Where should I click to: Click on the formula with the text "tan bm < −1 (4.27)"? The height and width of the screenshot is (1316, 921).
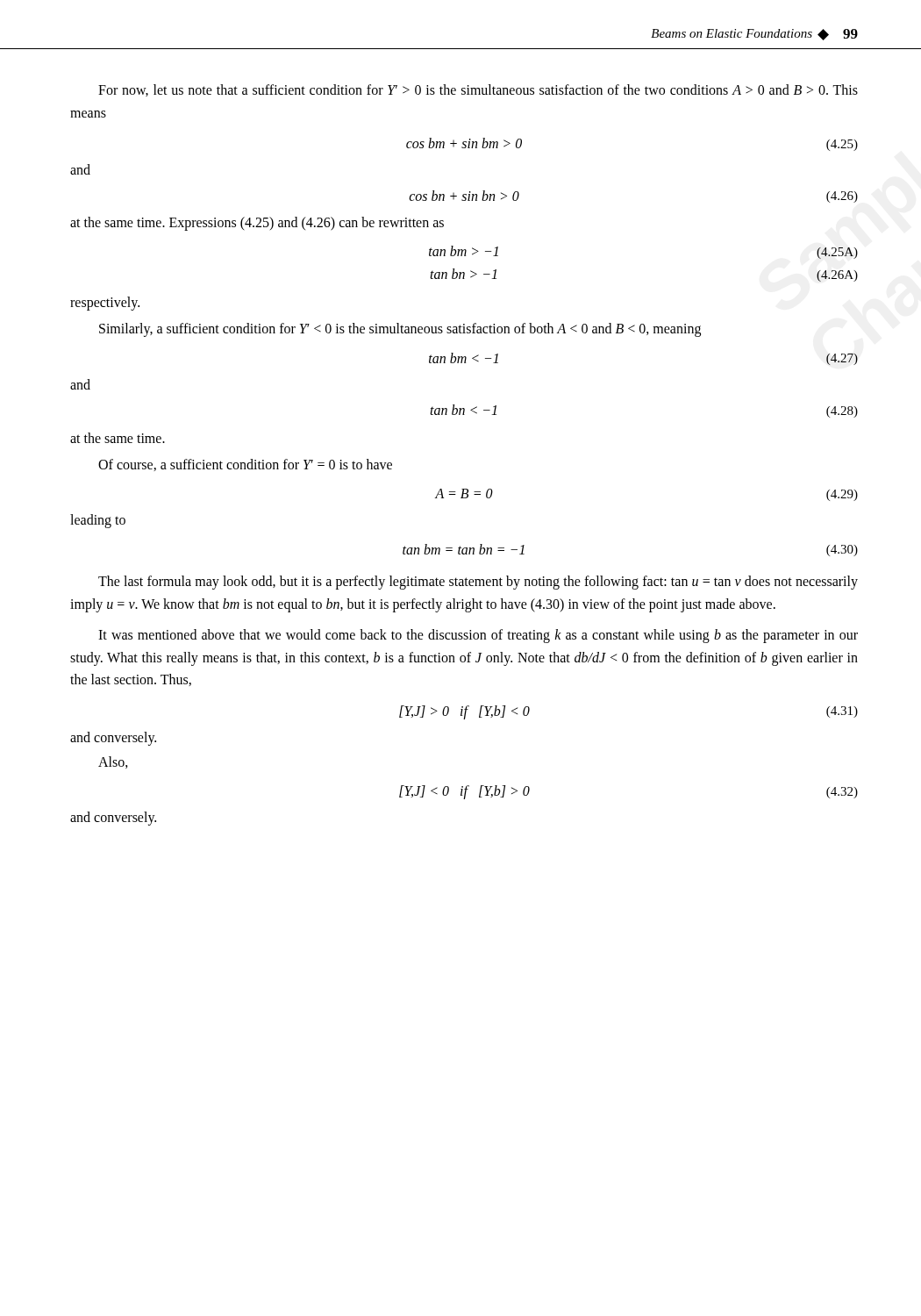(x=464, y=358)
